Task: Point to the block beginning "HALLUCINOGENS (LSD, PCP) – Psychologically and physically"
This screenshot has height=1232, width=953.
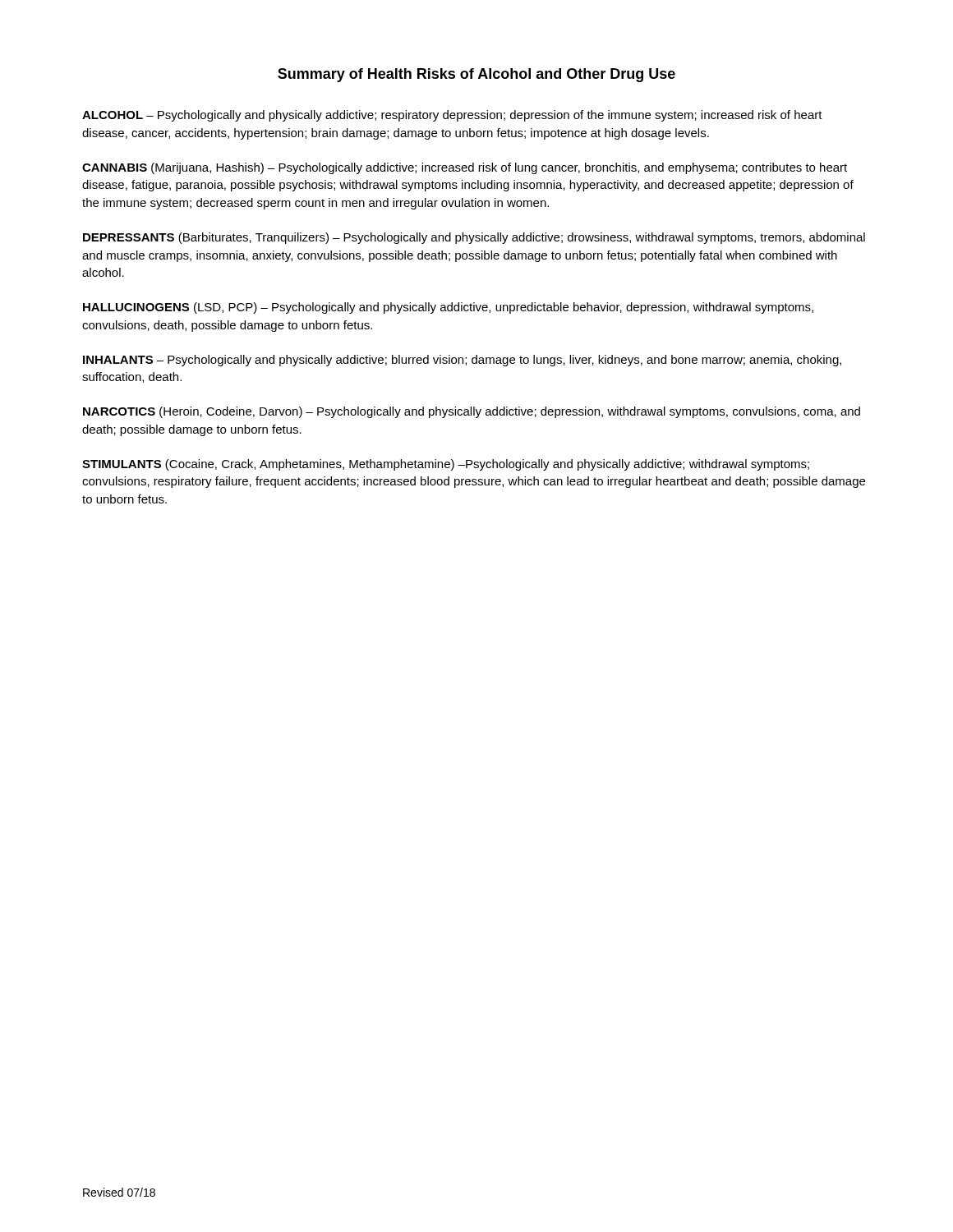Action: 448,316
